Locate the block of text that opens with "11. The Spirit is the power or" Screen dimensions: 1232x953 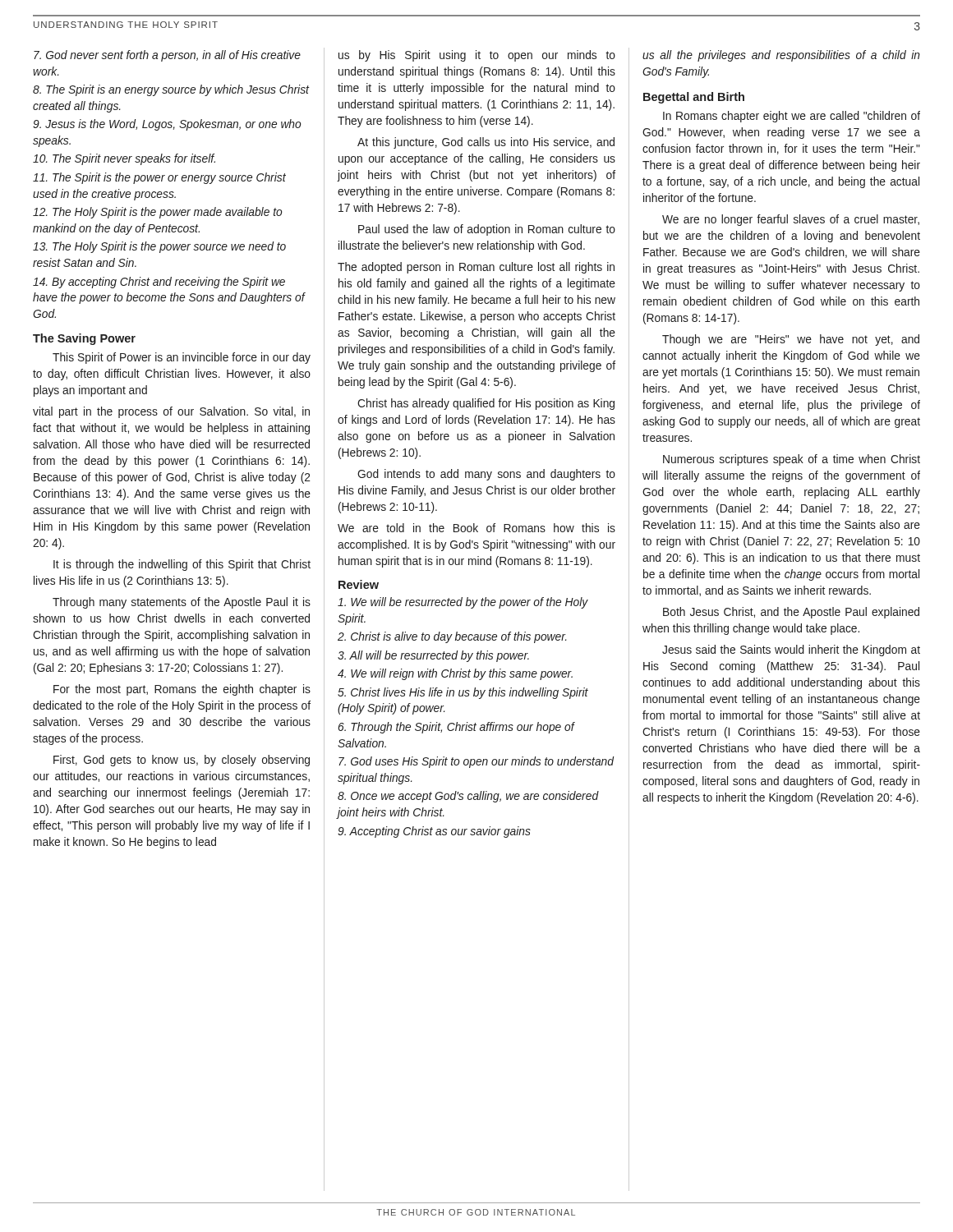coord(172,186)
